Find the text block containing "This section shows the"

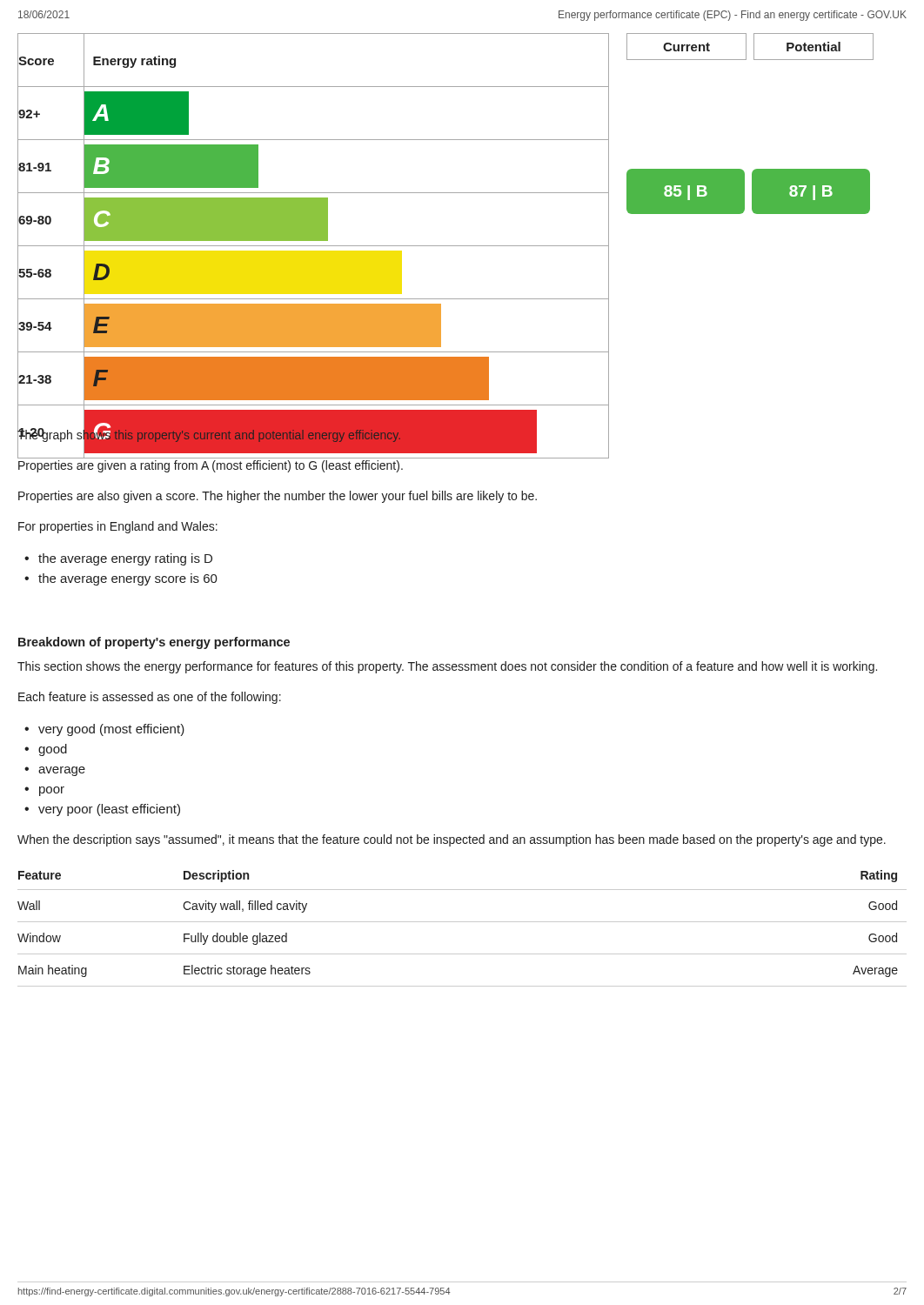[448, 666]
